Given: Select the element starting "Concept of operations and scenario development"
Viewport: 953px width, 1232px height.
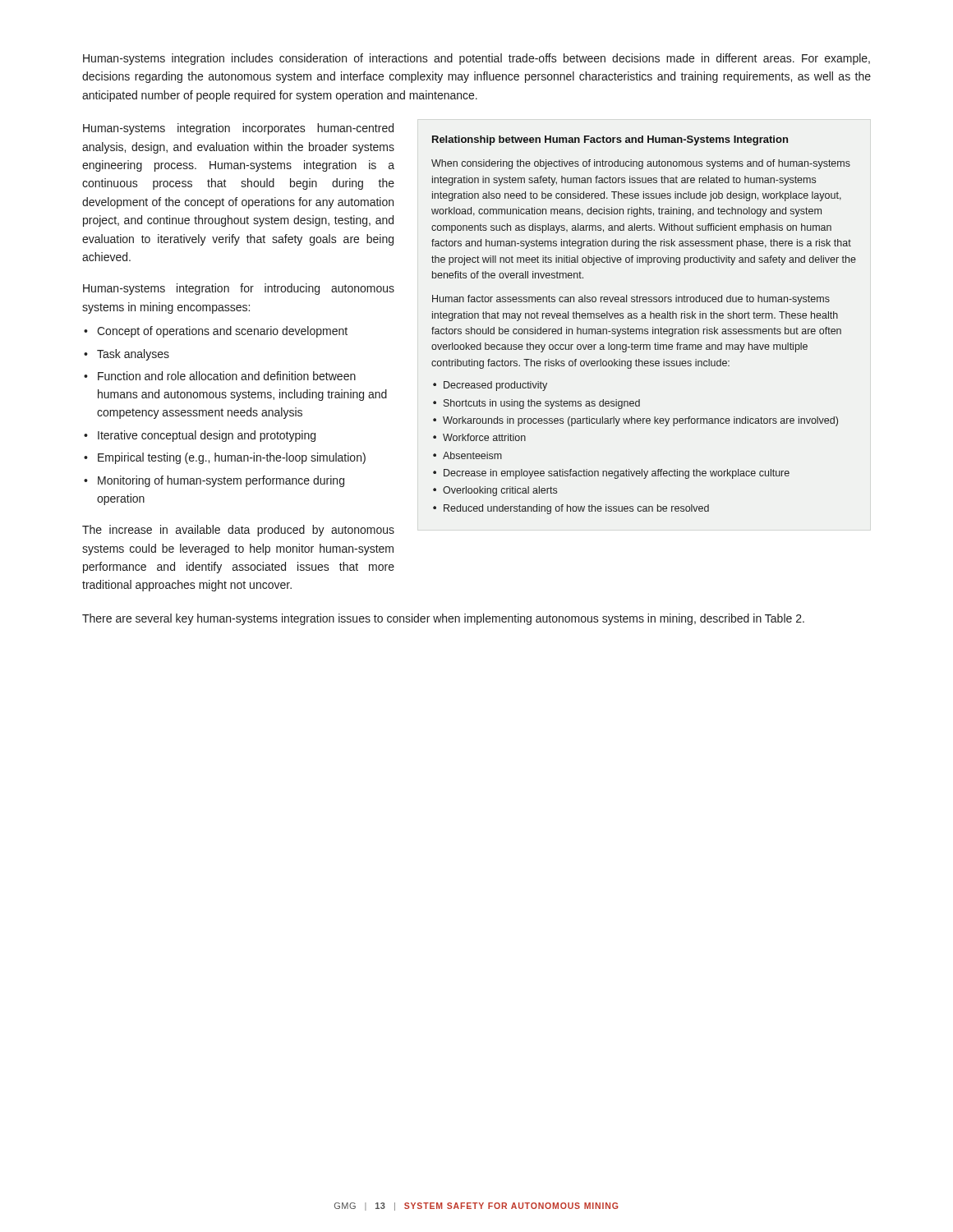Looking at the screenshot, I should click(x=222, y=331).
